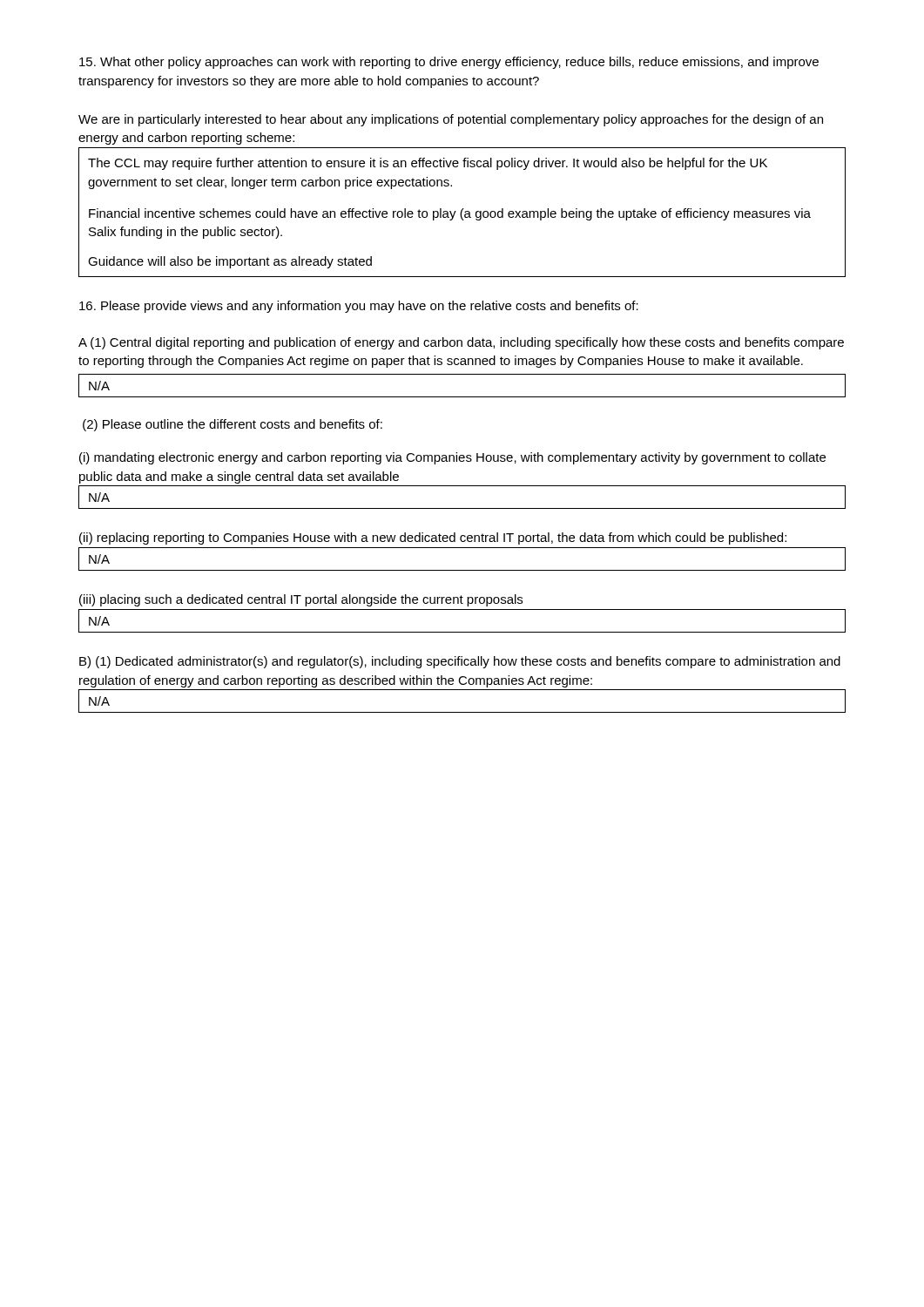Point to the passage starting "(i) mandating electronic energy and carbon reporting via"
The height and width of the screenshot is (1307, 924).
tap(452, 466)
